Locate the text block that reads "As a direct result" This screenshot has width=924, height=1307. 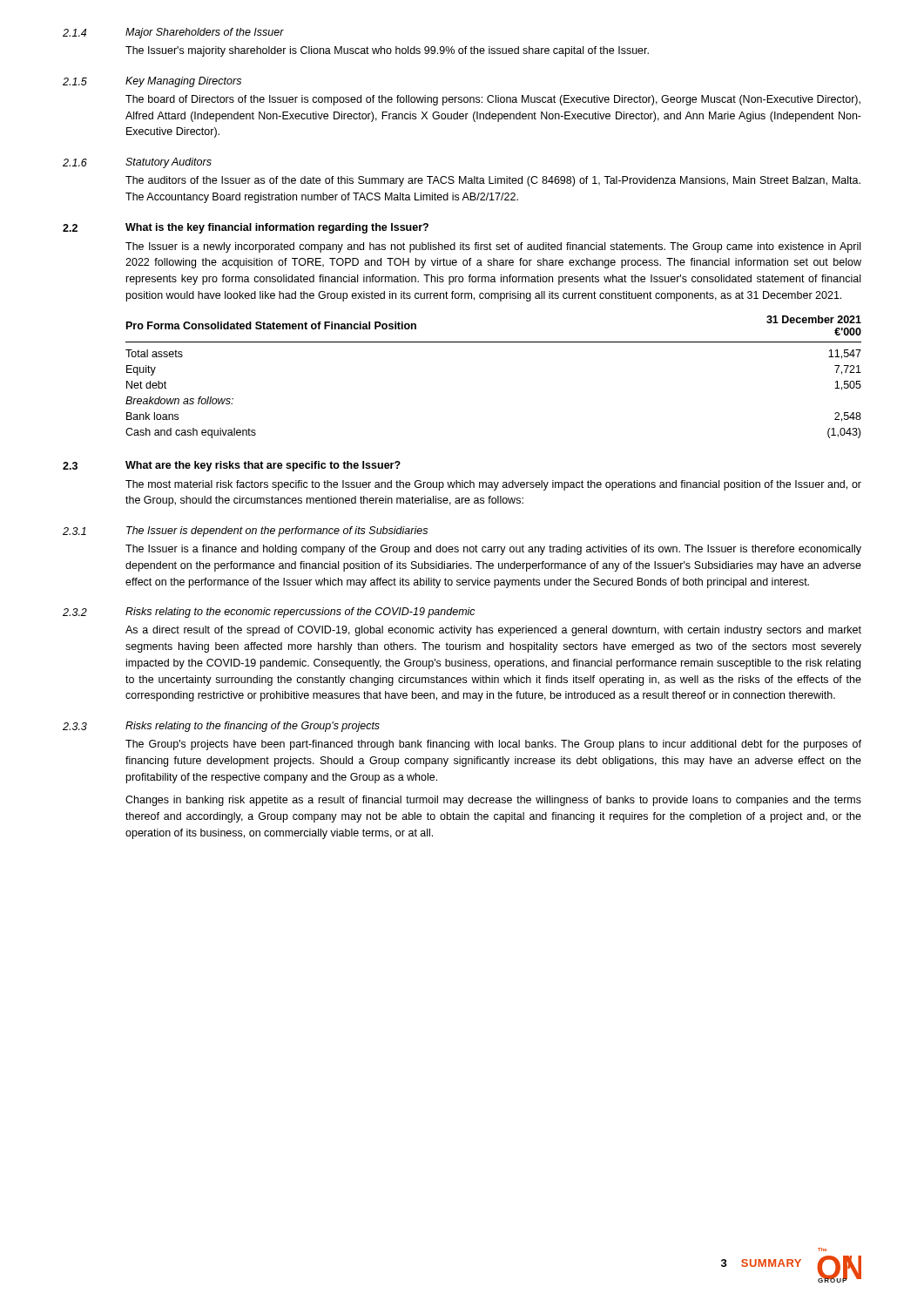point(493,663)
